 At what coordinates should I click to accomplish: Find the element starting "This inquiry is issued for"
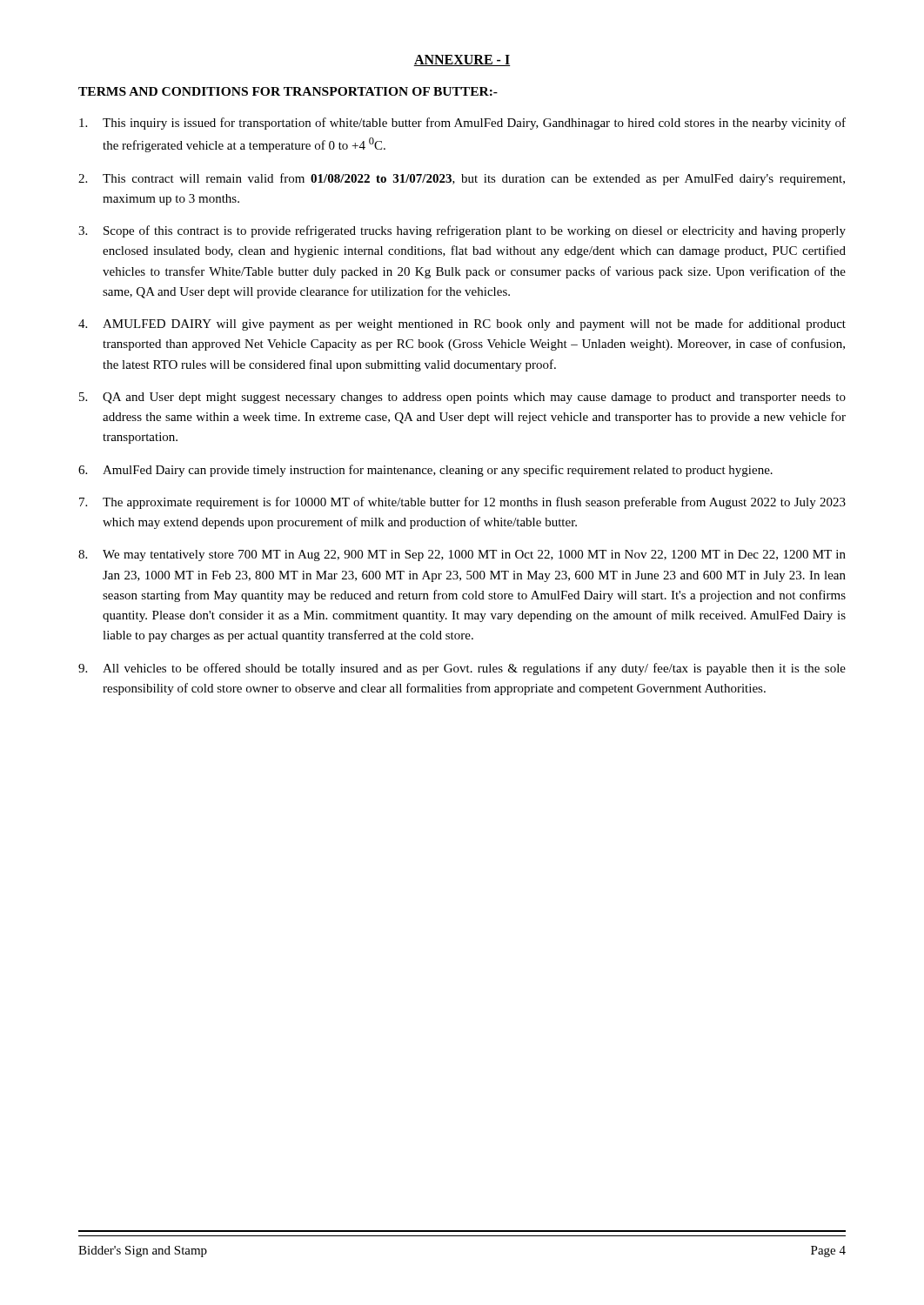(x=462, y=135)
